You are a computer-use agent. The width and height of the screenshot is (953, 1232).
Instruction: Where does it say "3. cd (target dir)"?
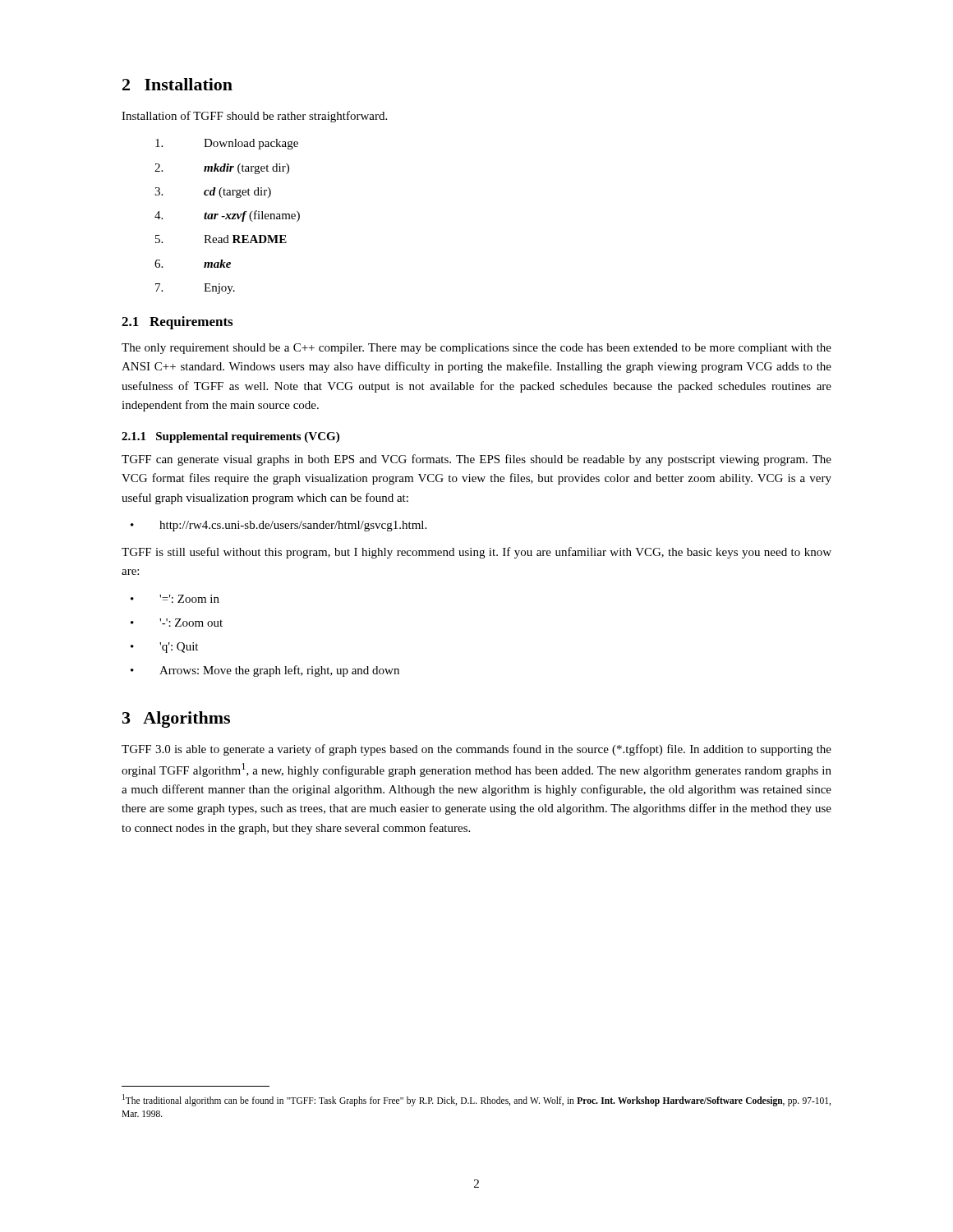click(x=213, y=193)
